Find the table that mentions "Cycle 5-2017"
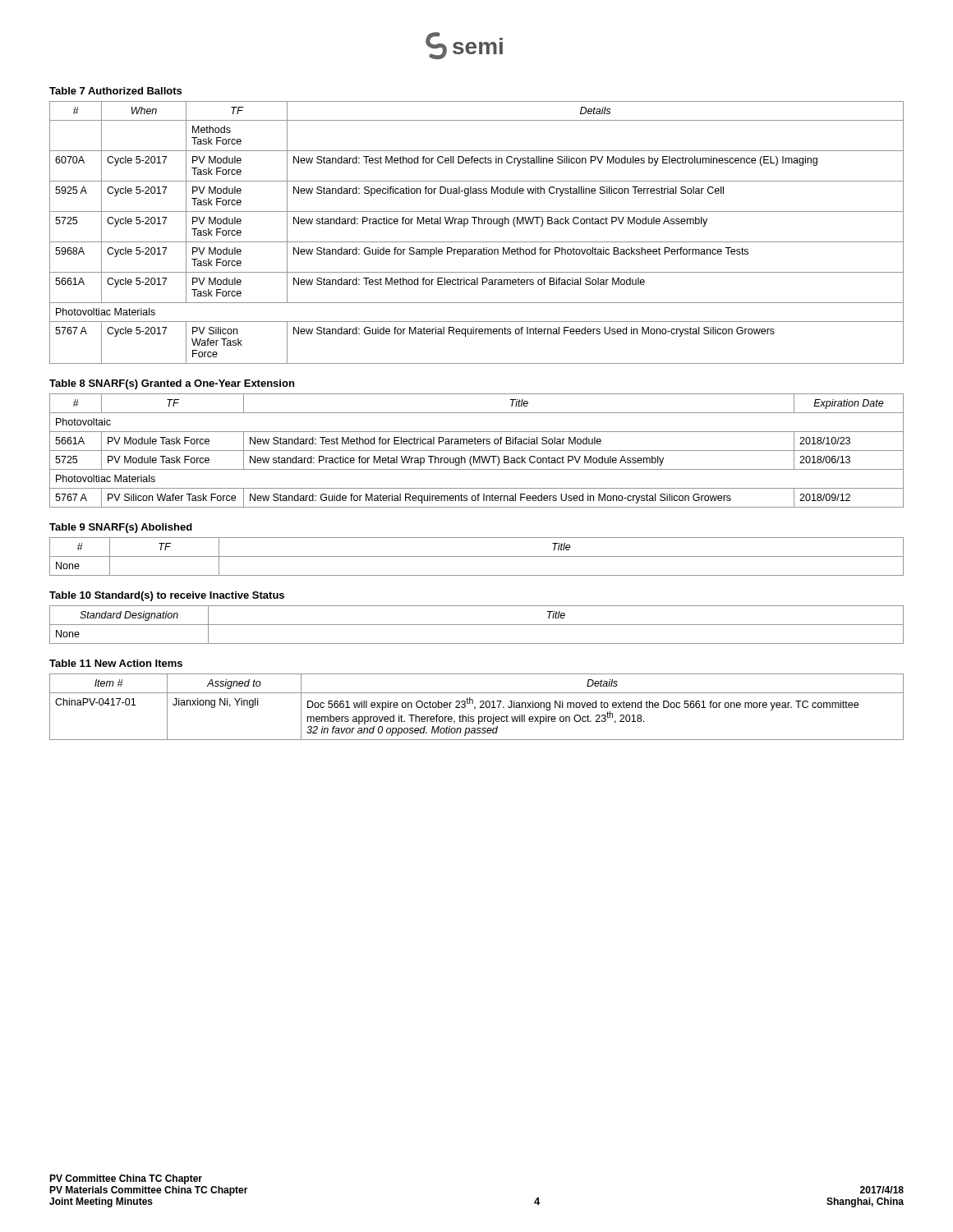The width and height of the screenshot is (953, 1232). (476, 232)
